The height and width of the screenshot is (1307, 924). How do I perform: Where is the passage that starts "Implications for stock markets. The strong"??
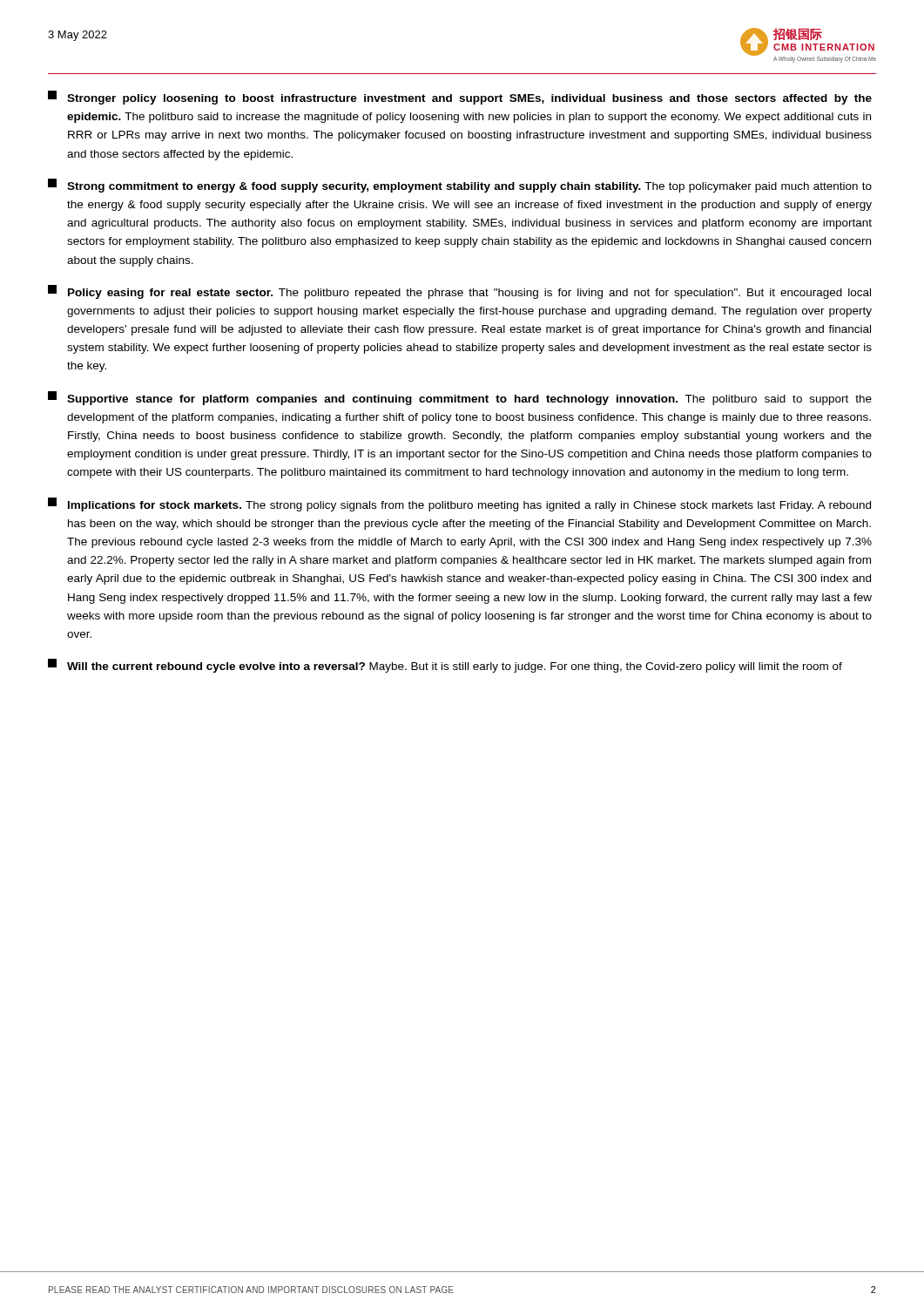pyautogui.click(x=460, y=569)
